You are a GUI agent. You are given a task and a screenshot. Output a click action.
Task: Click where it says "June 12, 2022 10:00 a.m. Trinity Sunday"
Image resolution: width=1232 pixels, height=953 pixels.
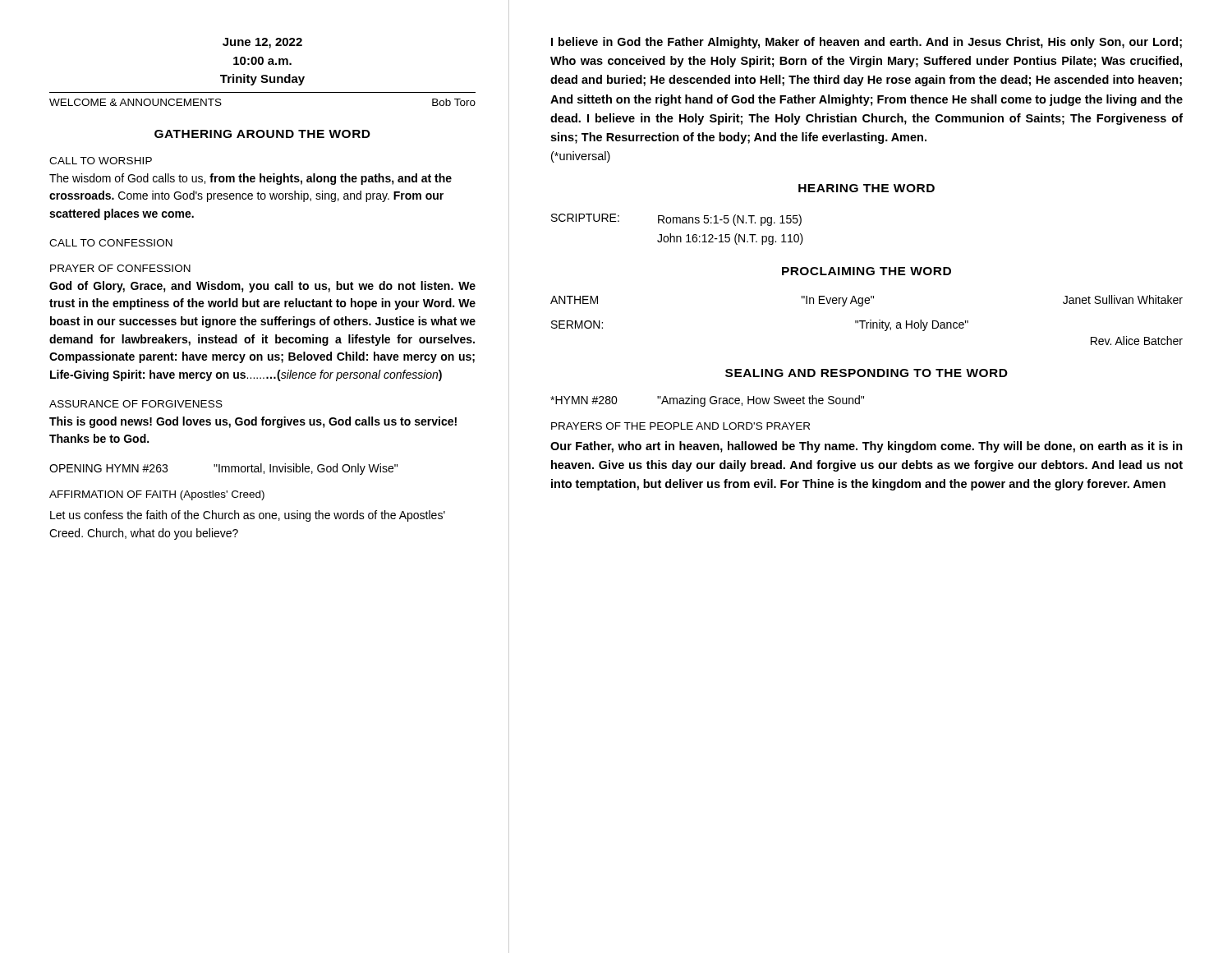point(262,60)
